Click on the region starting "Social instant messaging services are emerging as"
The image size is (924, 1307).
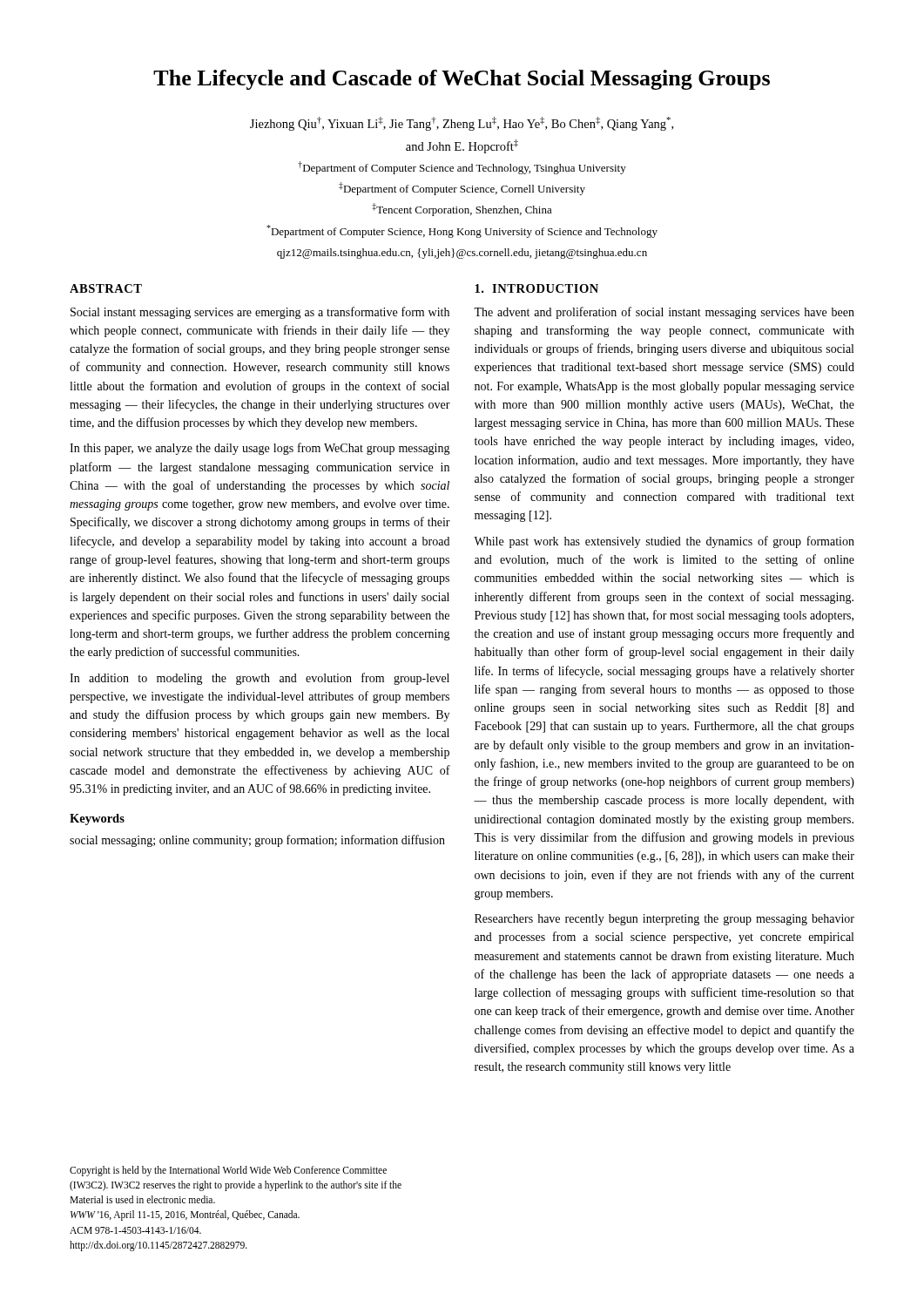[x=260, y=551]
